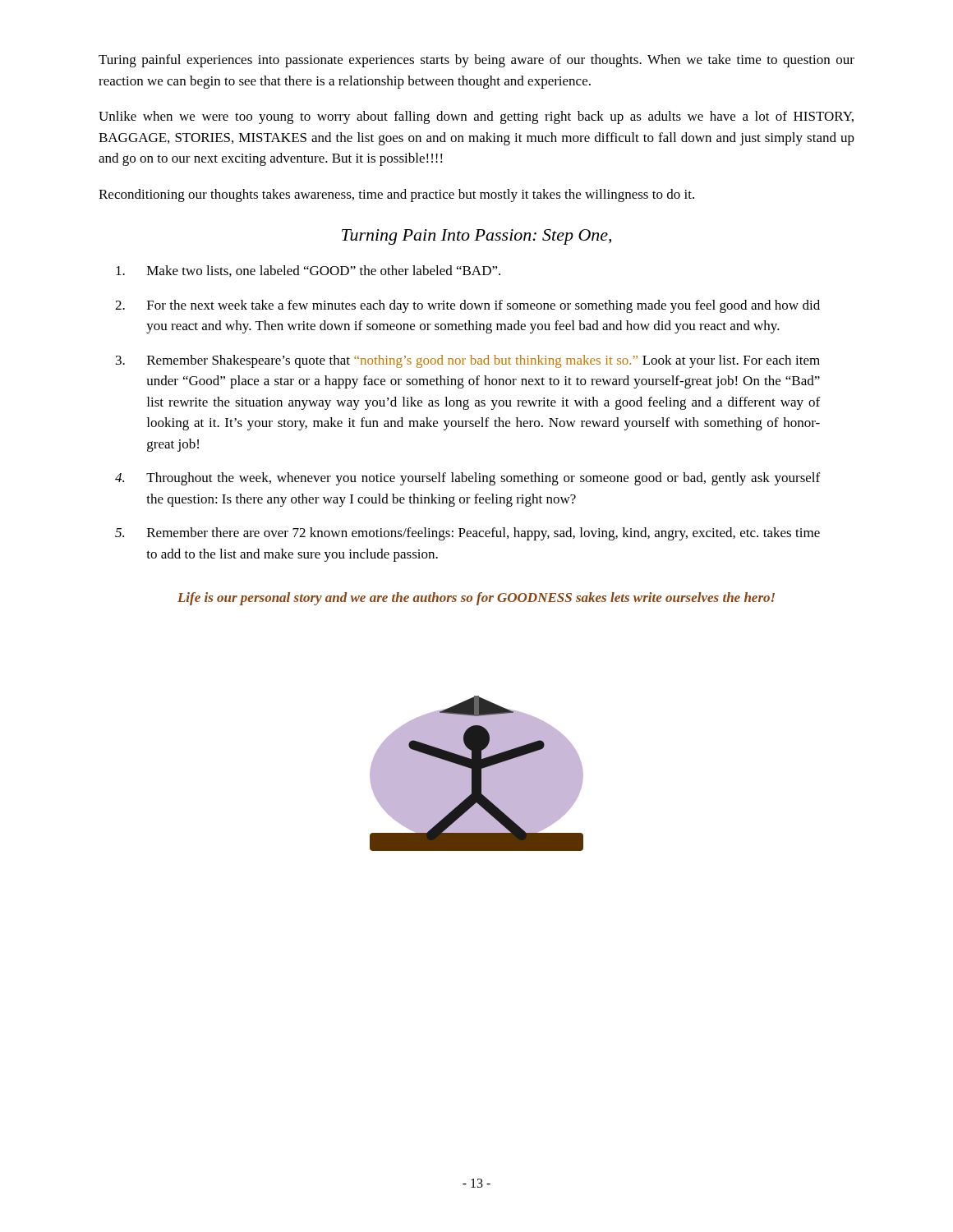953x1232 pixels.
Task: Click on the text starting "Turing painful experiences into passionate"
Action: [x=476, y=70]
